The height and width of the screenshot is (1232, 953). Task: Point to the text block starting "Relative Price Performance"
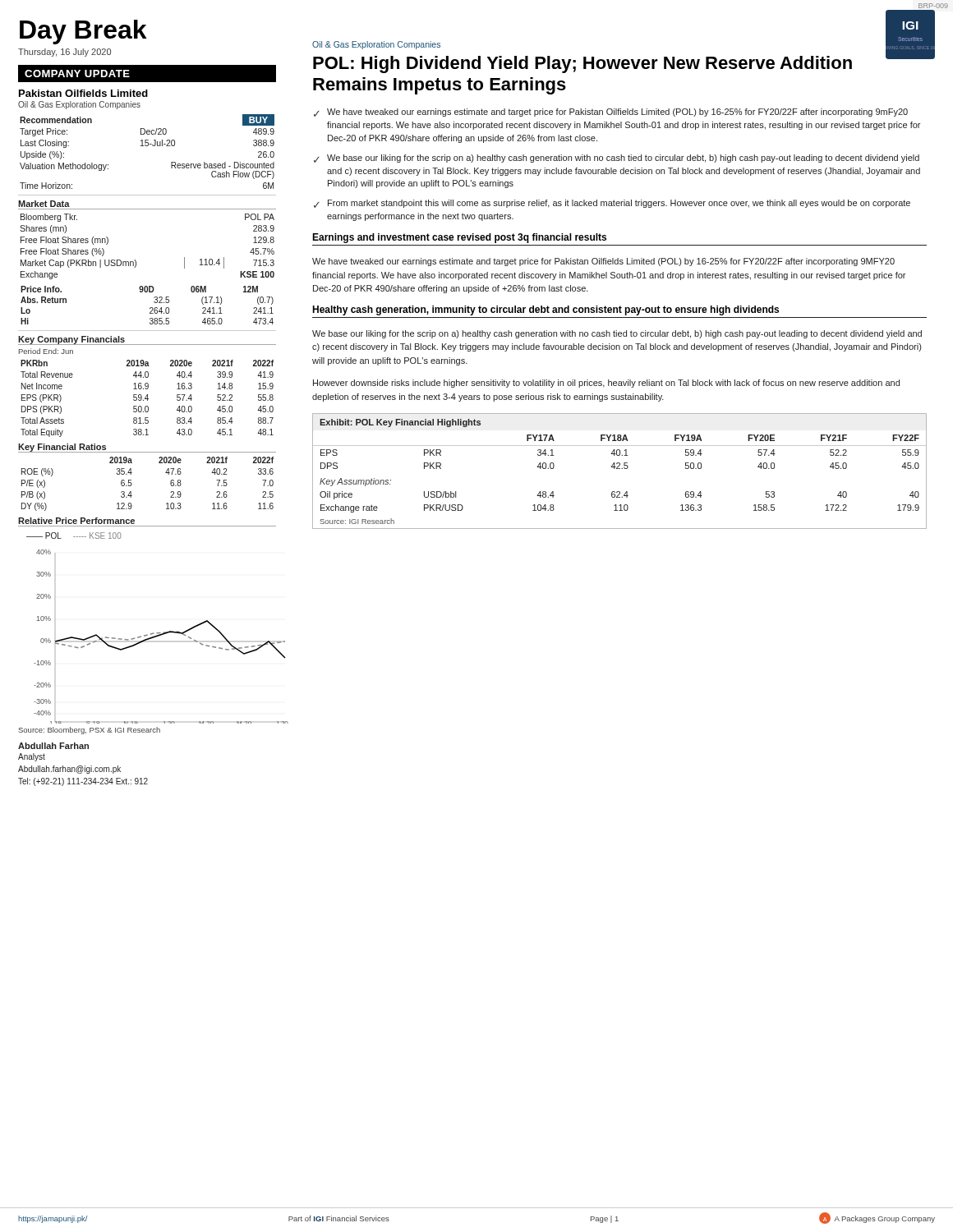147,521
